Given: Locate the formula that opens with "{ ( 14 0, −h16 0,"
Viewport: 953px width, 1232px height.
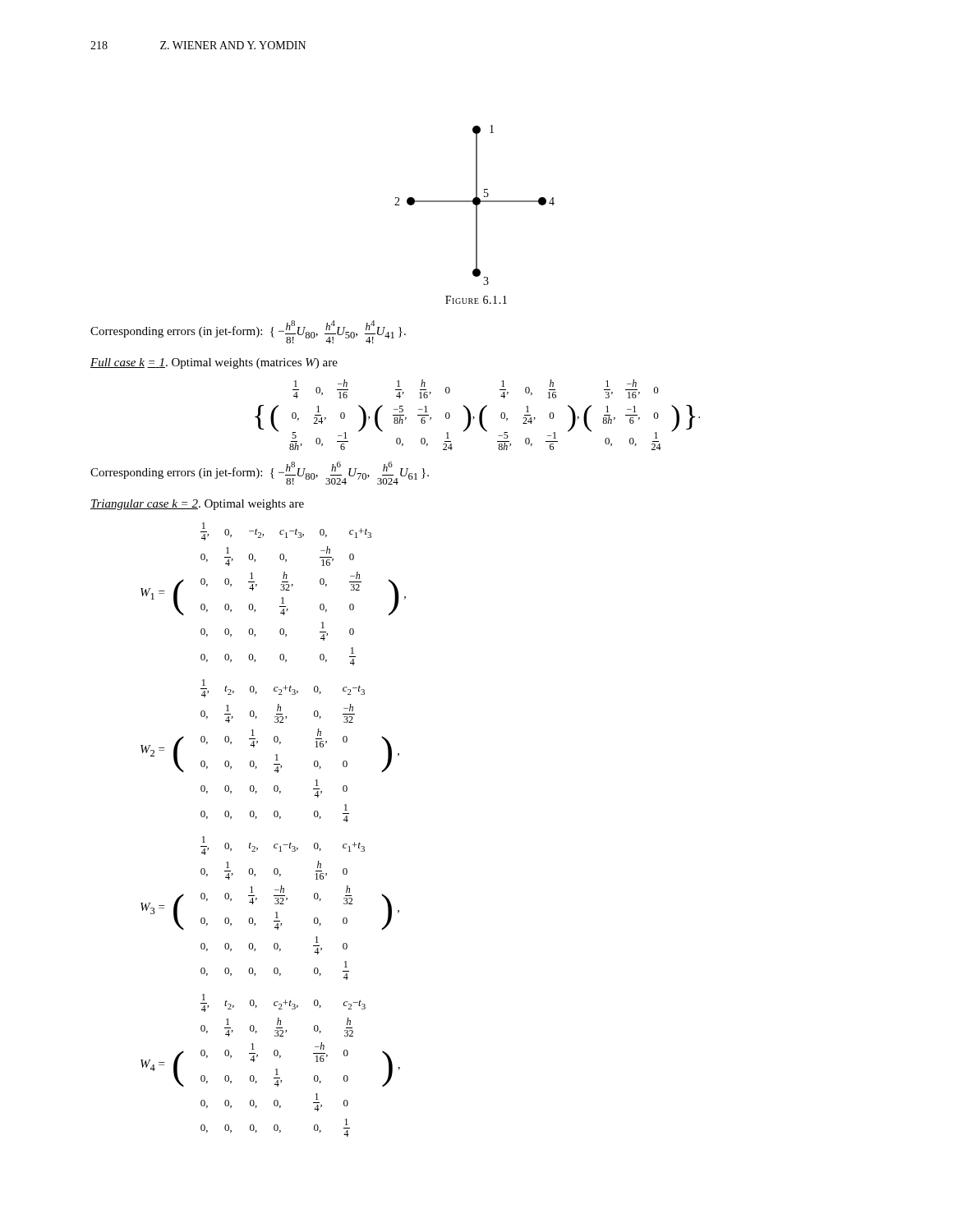Looking at the screenshot, I should (476, 416).
